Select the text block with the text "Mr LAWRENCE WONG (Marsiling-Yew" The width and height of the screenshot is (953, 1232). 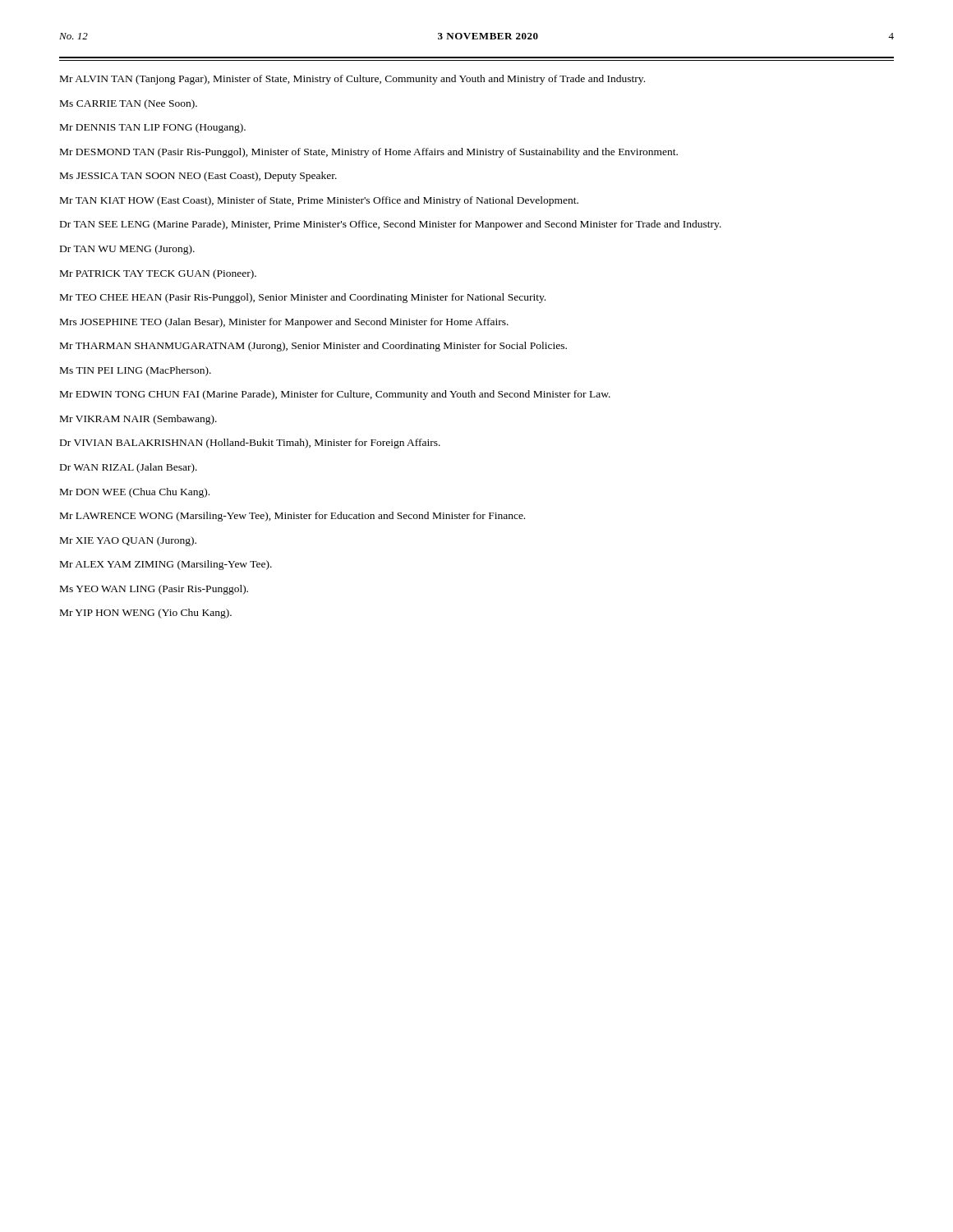[293, 515]
